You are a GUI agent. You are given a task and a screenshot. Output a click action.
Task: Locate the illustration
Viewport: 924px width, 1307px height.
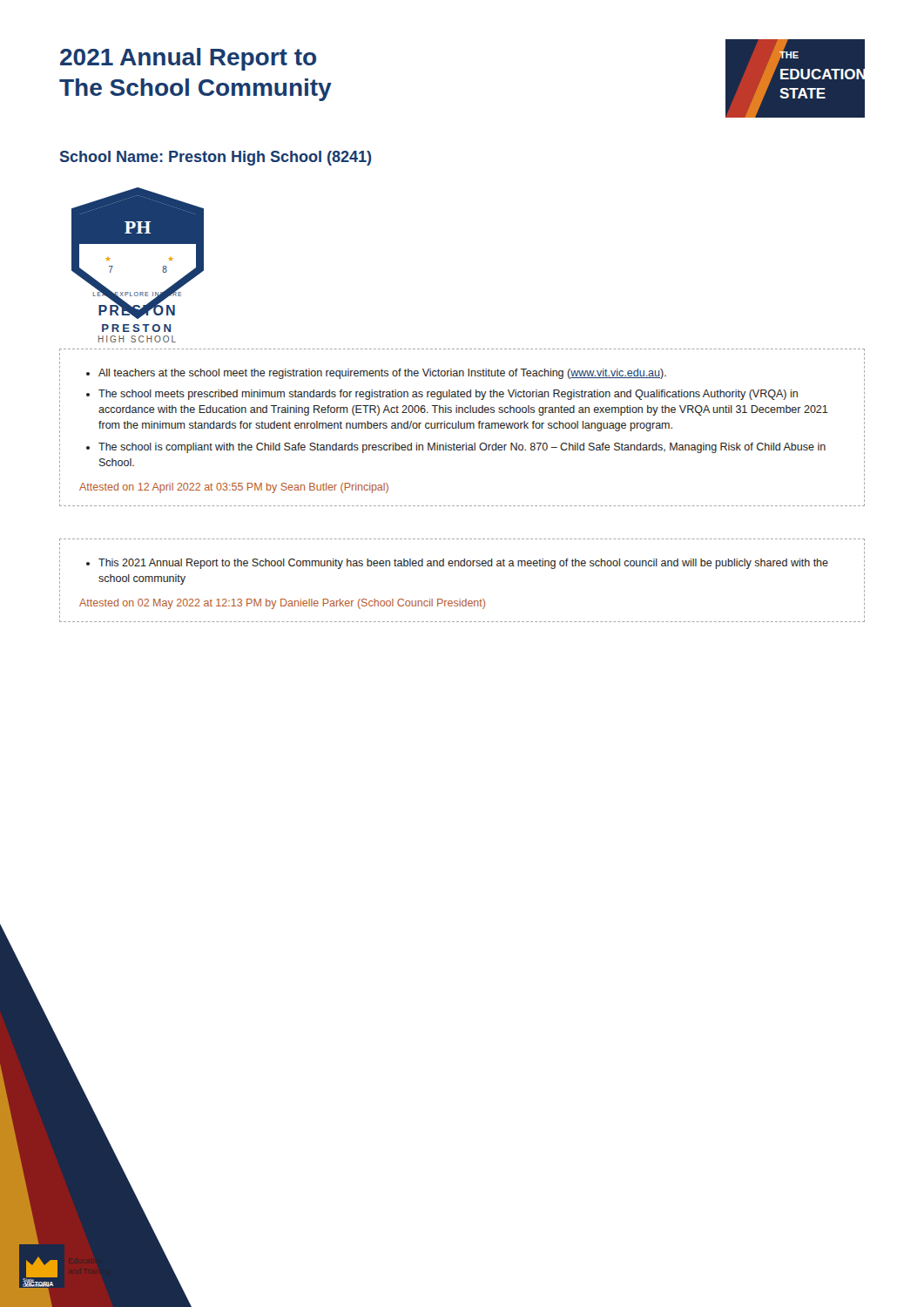(x=131, y=1054)
